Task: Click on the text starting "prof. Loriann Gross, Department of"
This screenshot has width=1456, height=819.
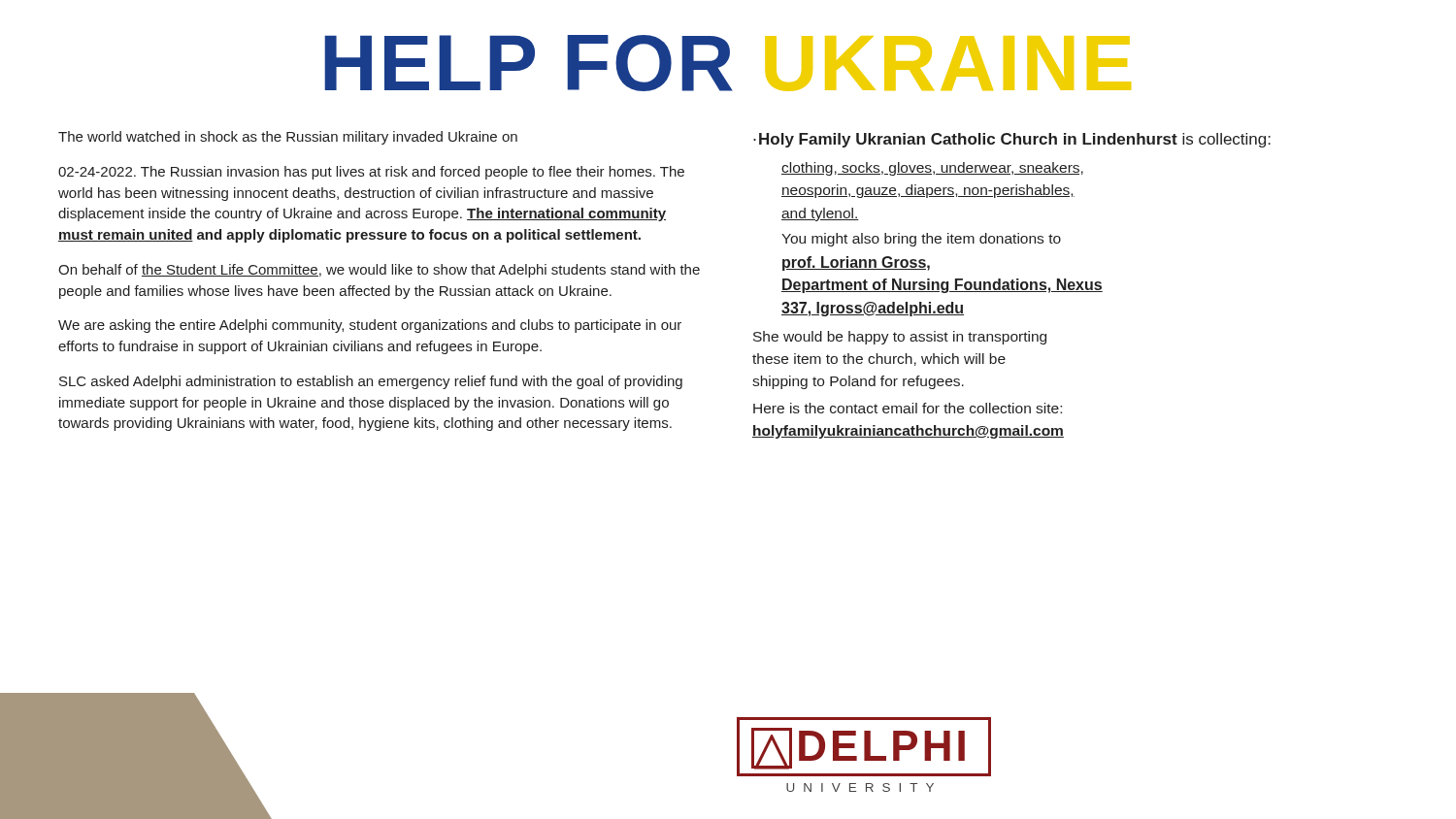Action: click(x=942, y=285)
